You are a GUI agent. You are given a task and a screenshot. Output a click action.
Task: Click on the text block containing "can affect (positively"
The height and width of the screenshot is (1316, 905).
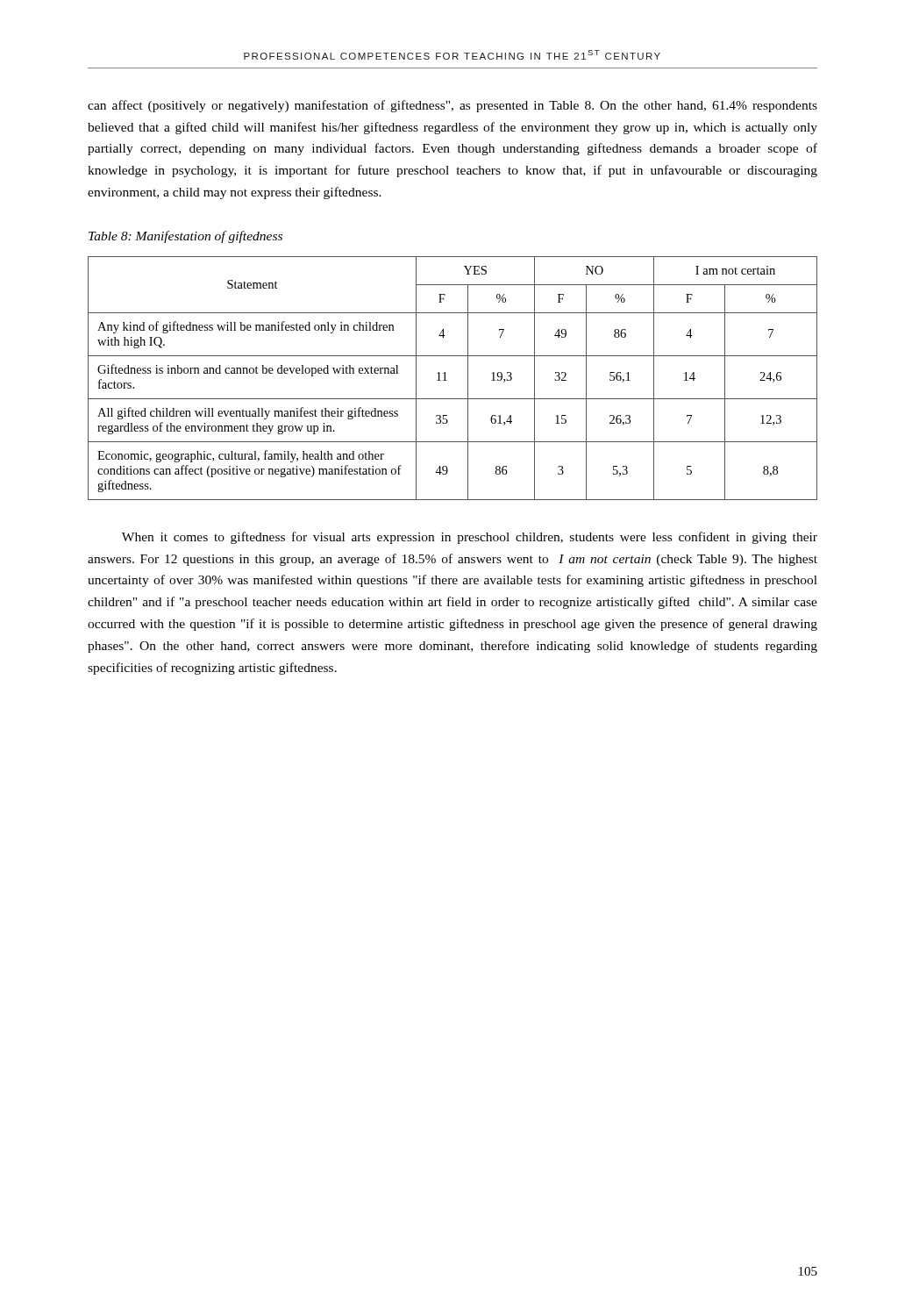[x=452, y=148]
